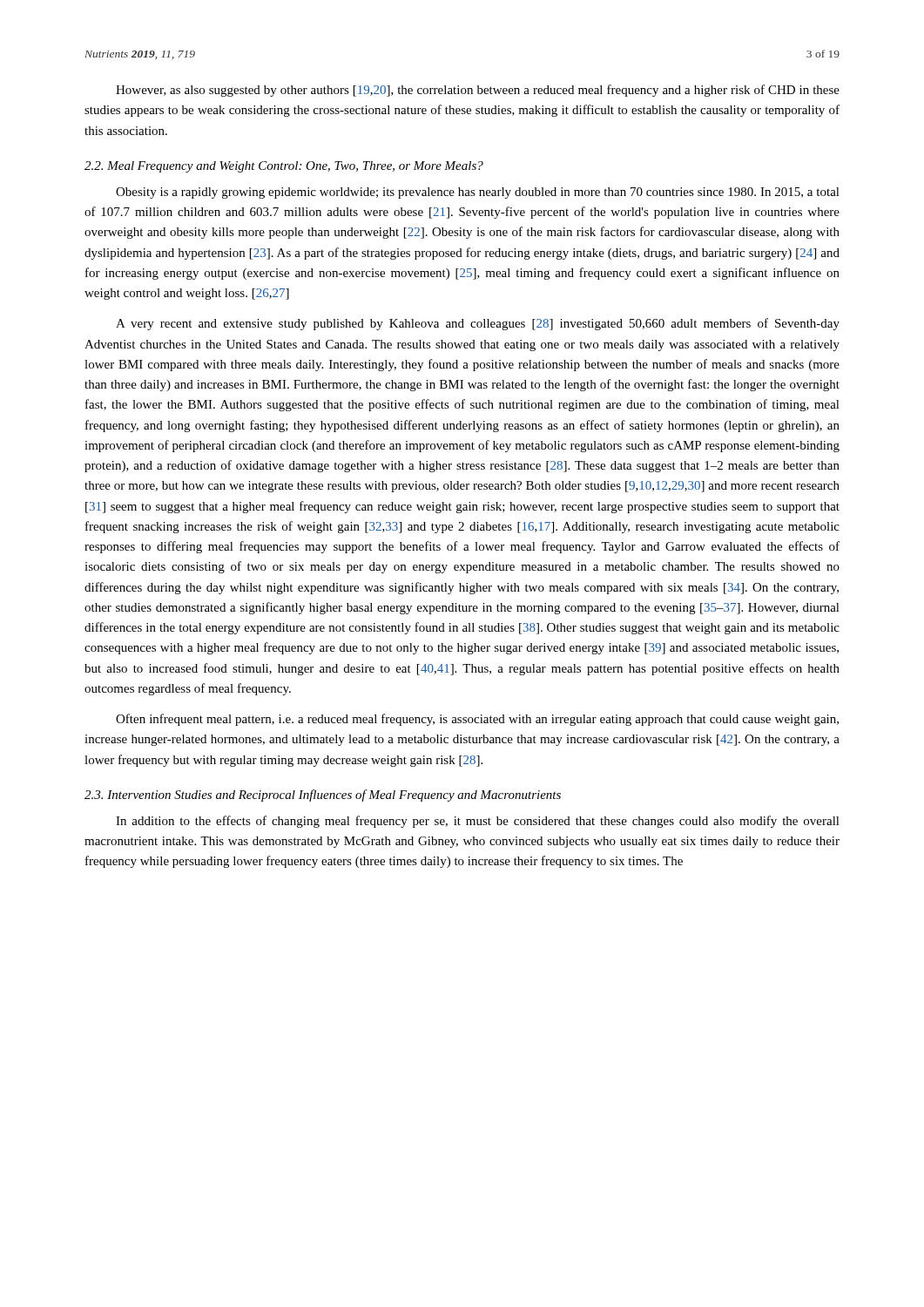Locate the text block that says "Often infrequent meal pattern, i.e. a reduced meal"

(x=462, y=740)
